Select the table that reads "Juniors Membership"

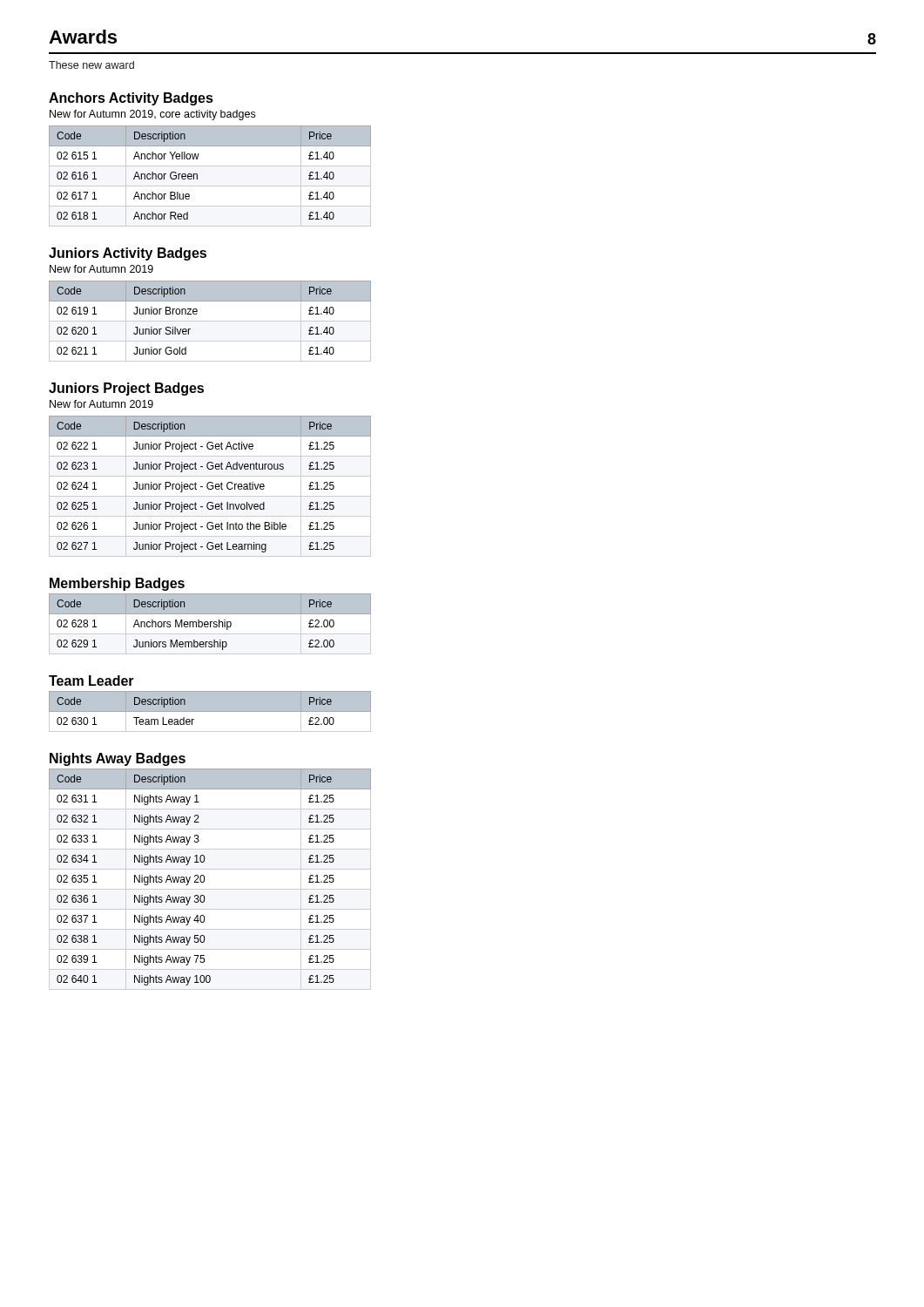point(462,624)
